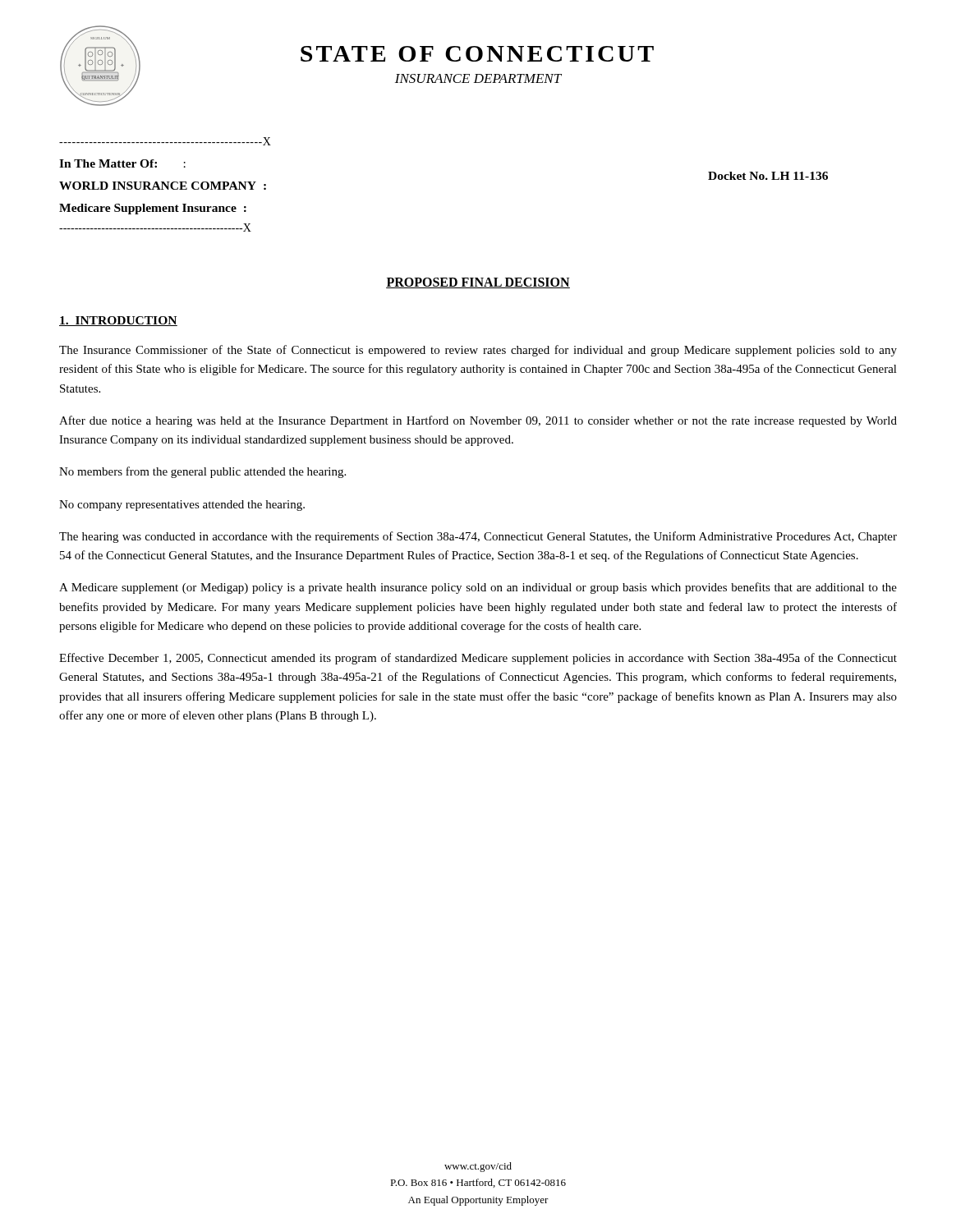956x1232 pixels.
Task: Navigate to the text starting "Effective December 1, 2005, Connecticut amended"
Action: 478,687
